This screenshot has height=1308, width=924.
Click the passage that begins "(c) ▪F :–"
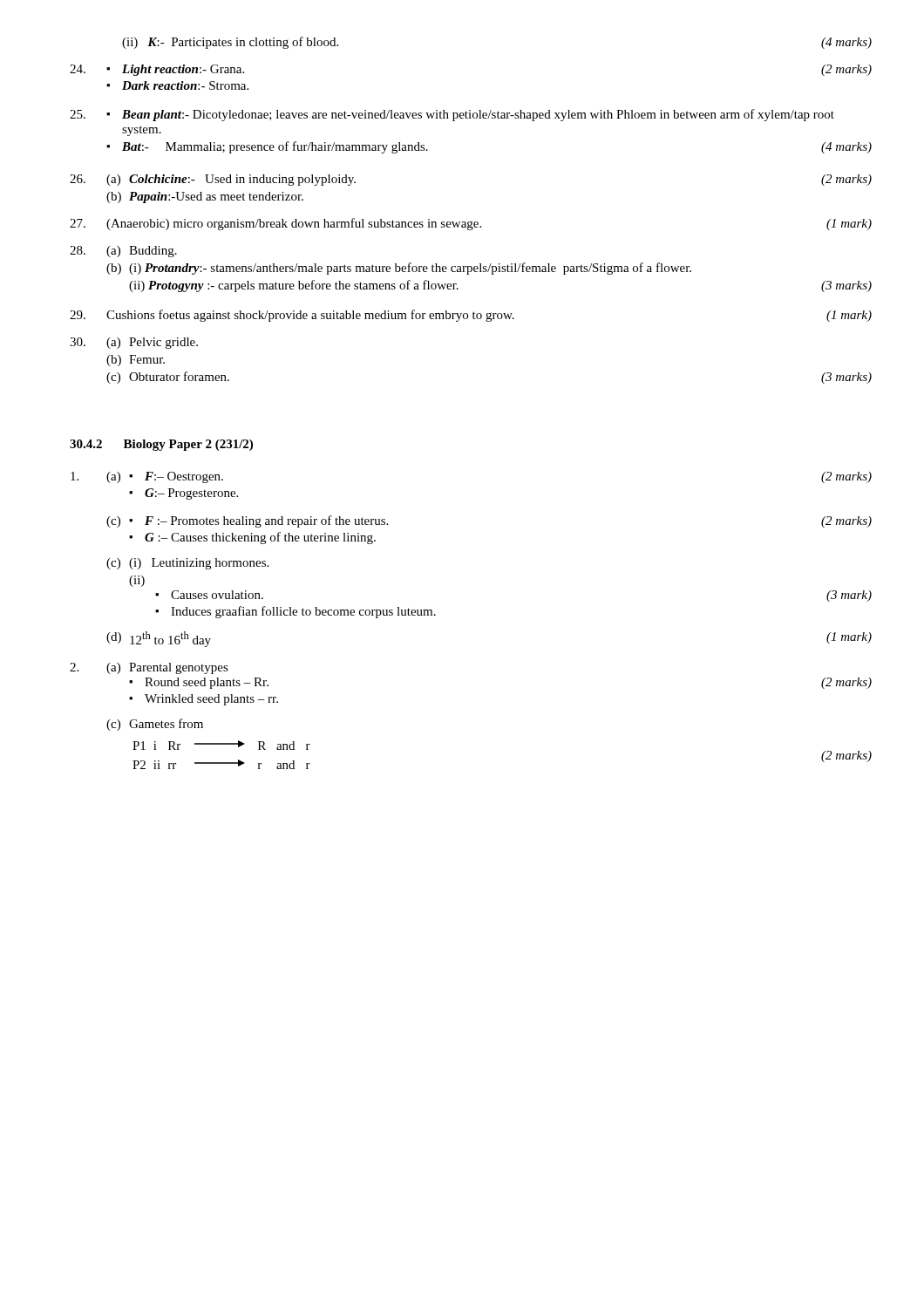point(246,521)
